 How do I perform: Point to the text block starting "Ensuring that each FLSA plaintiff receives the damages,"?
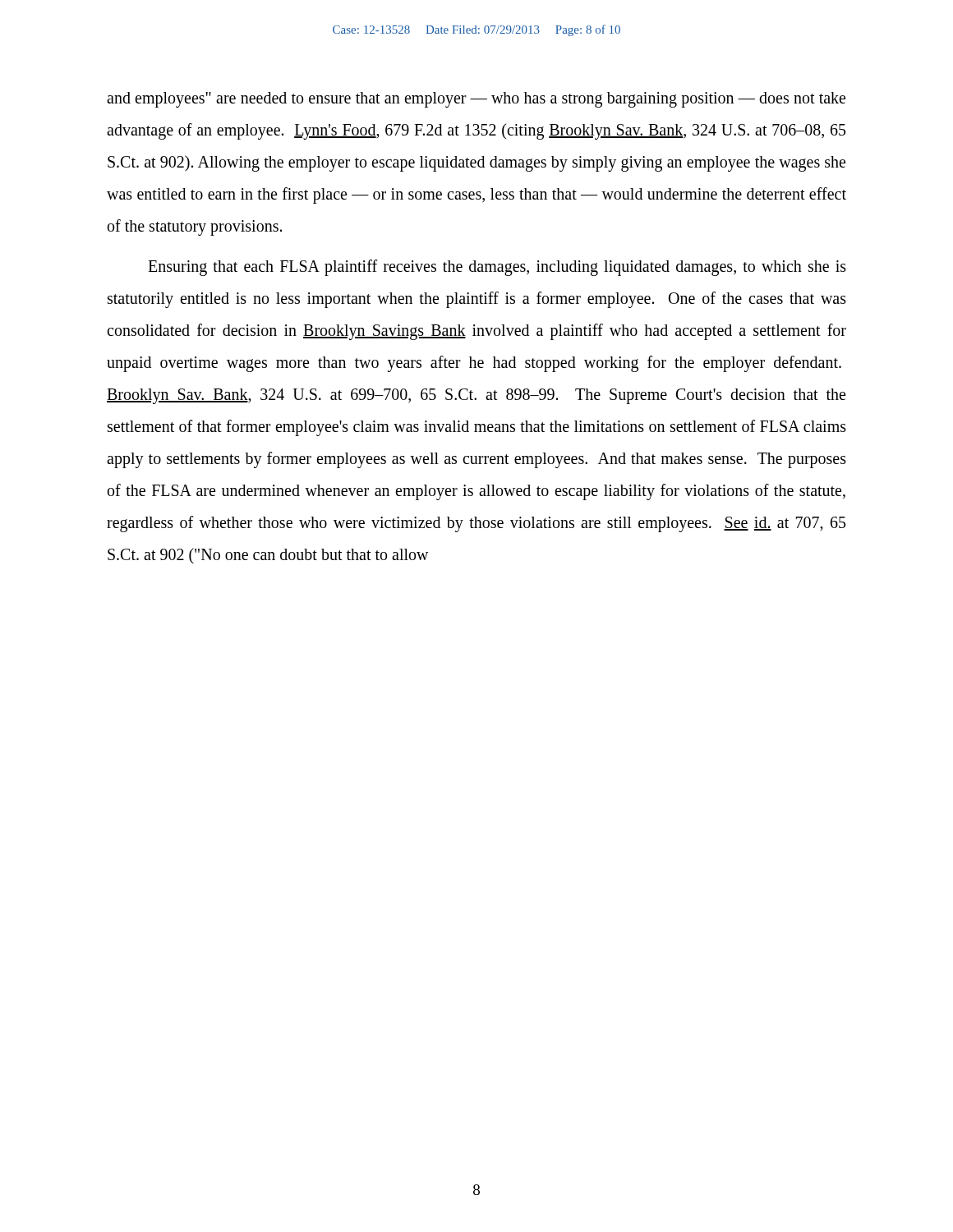476,410
